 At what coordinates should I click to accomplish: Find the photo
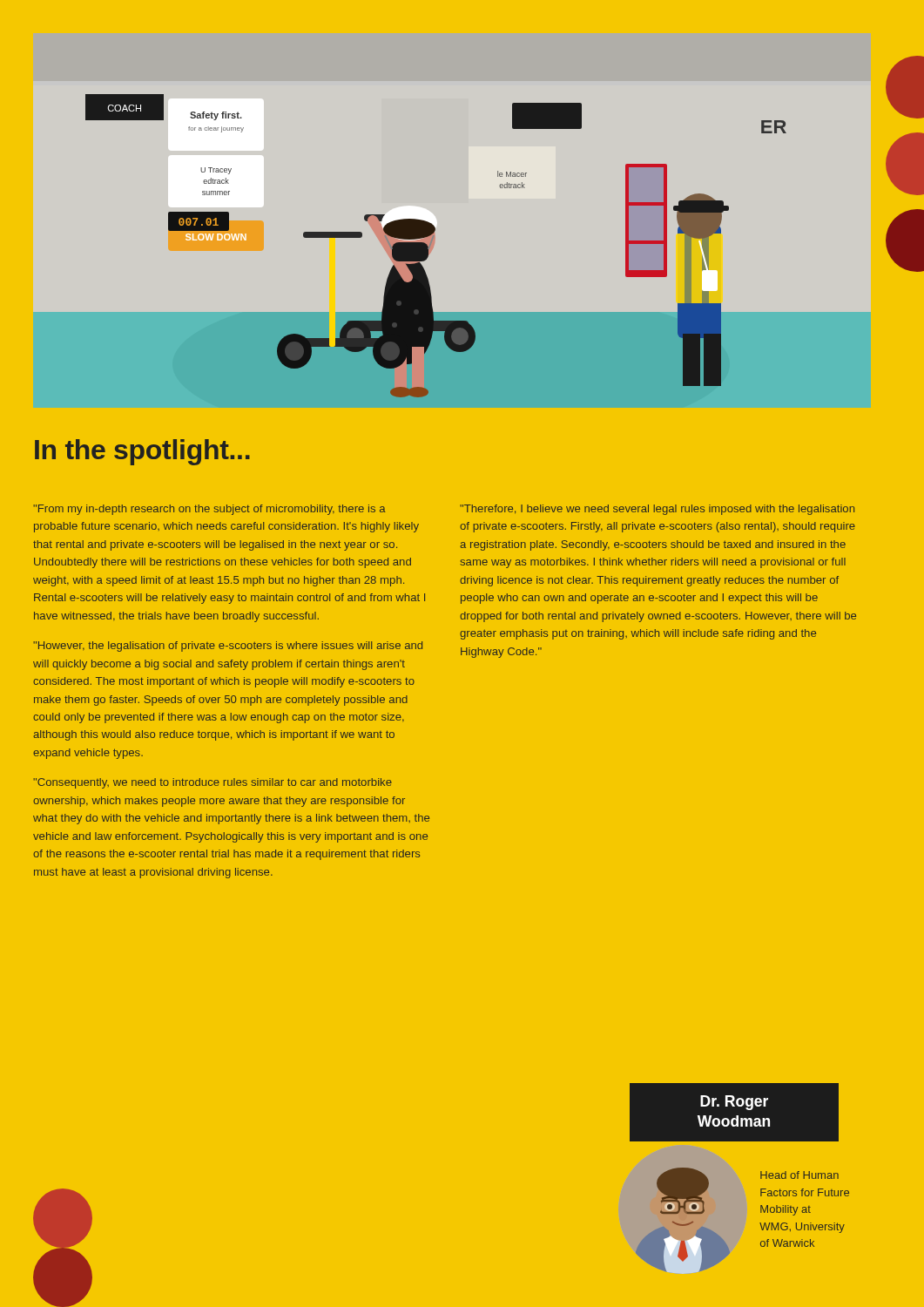click(452, 220)
